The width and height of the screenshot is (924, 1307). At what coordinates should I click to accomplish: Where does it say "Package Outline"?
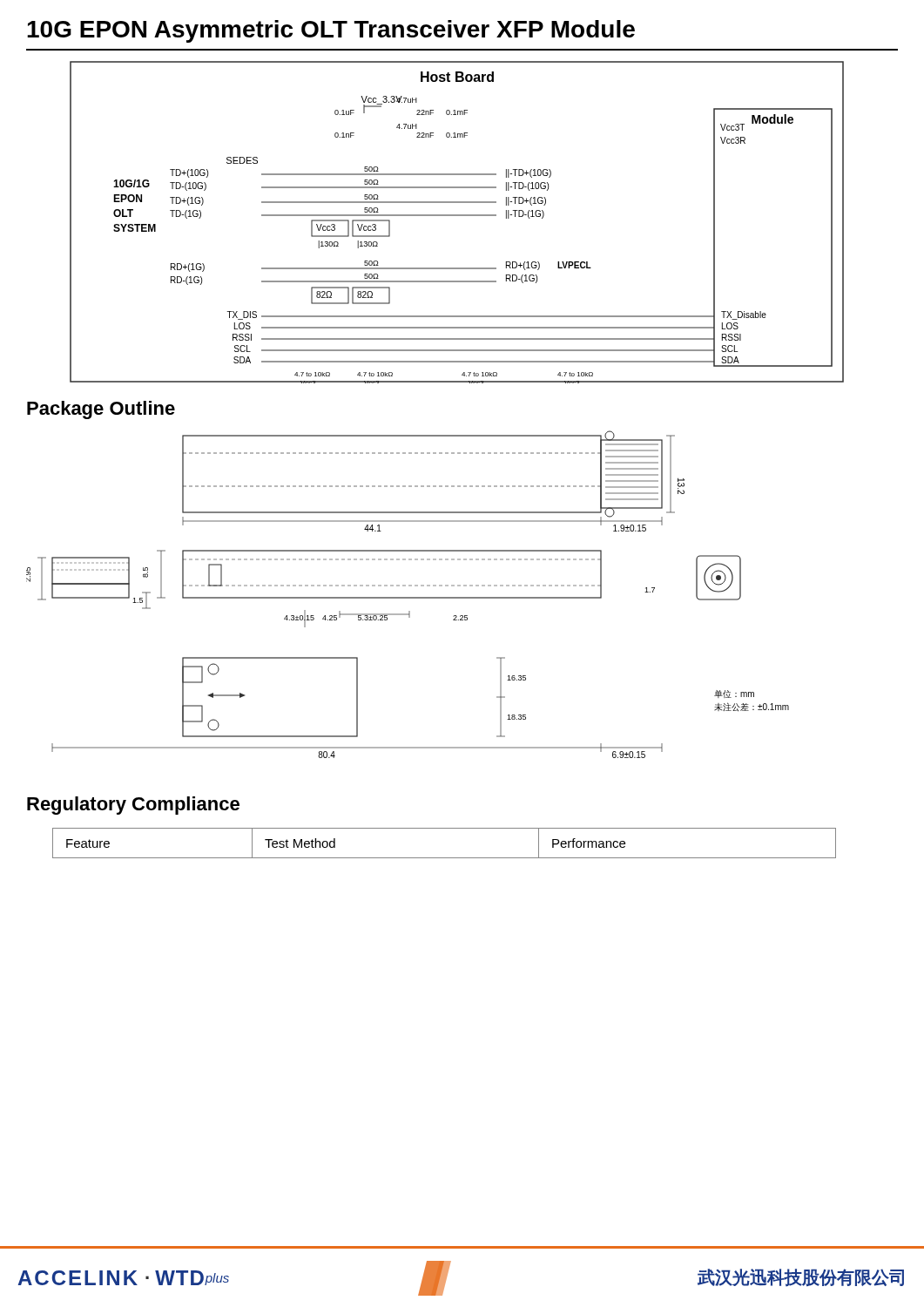coord(101,408)
